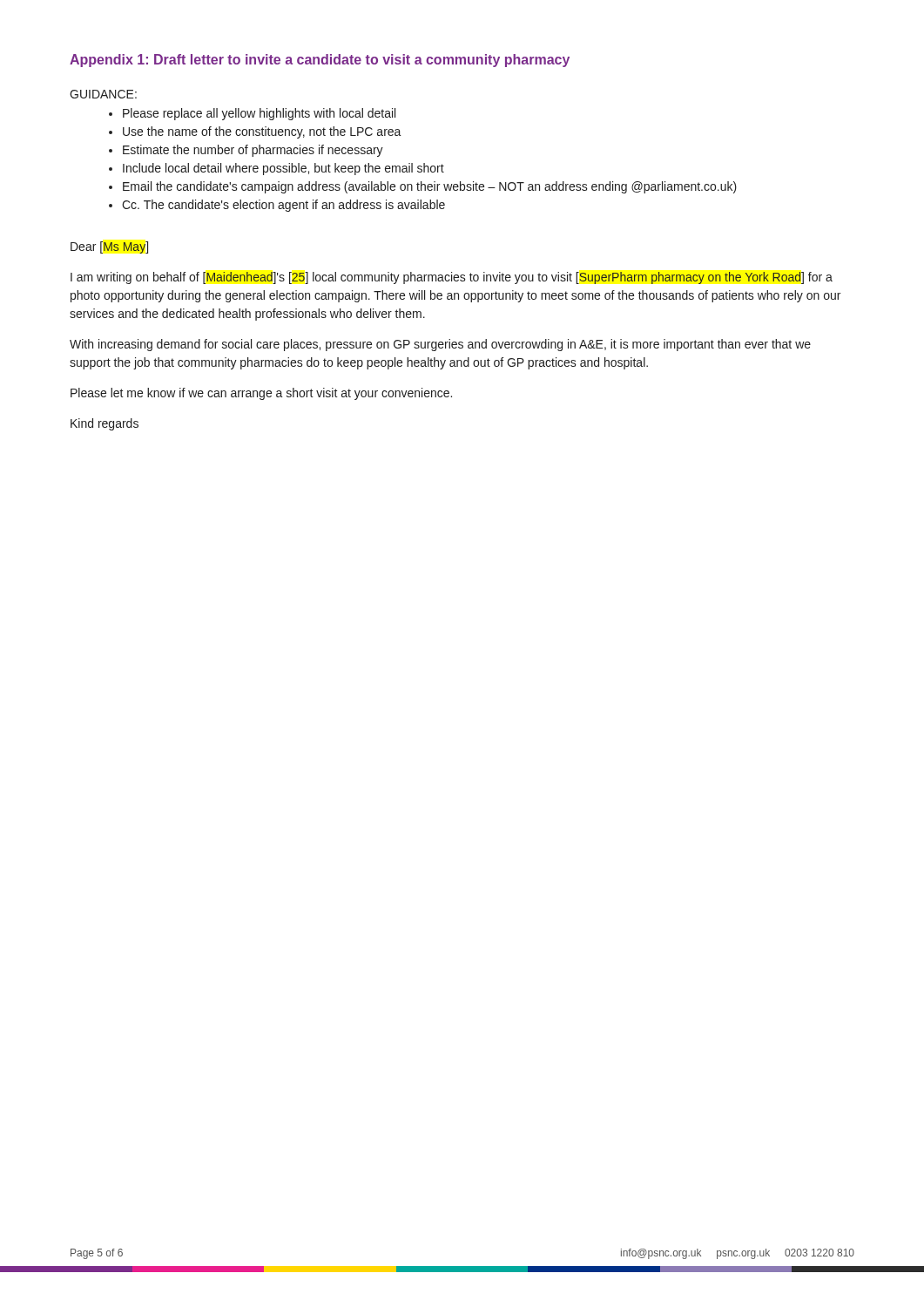Where does it say "Kind regards"?
924x1307 pixels.
click(104, 423)
